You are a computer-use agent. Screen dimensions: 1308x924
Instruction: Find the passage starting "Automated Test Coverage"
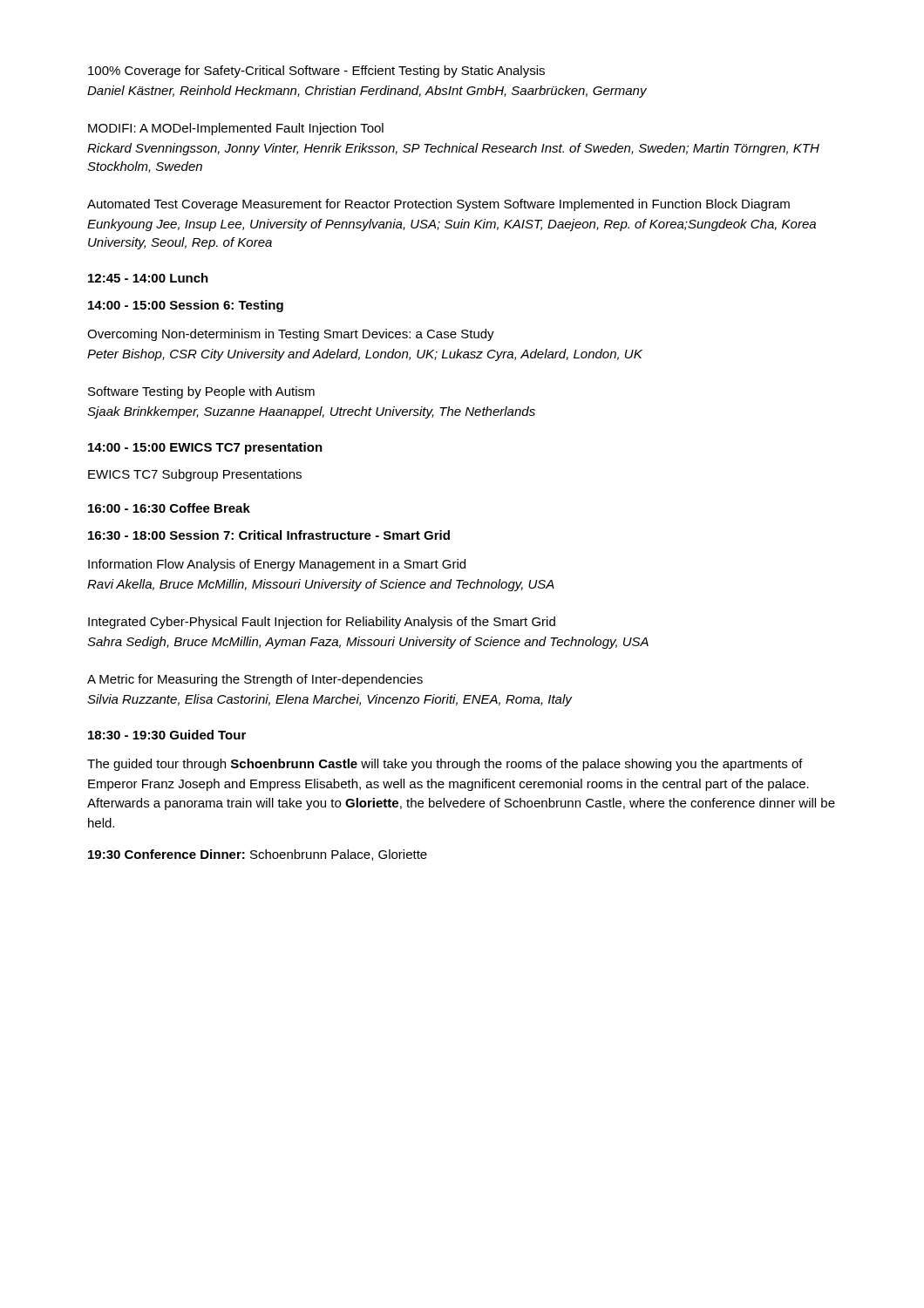coord(462,223)
